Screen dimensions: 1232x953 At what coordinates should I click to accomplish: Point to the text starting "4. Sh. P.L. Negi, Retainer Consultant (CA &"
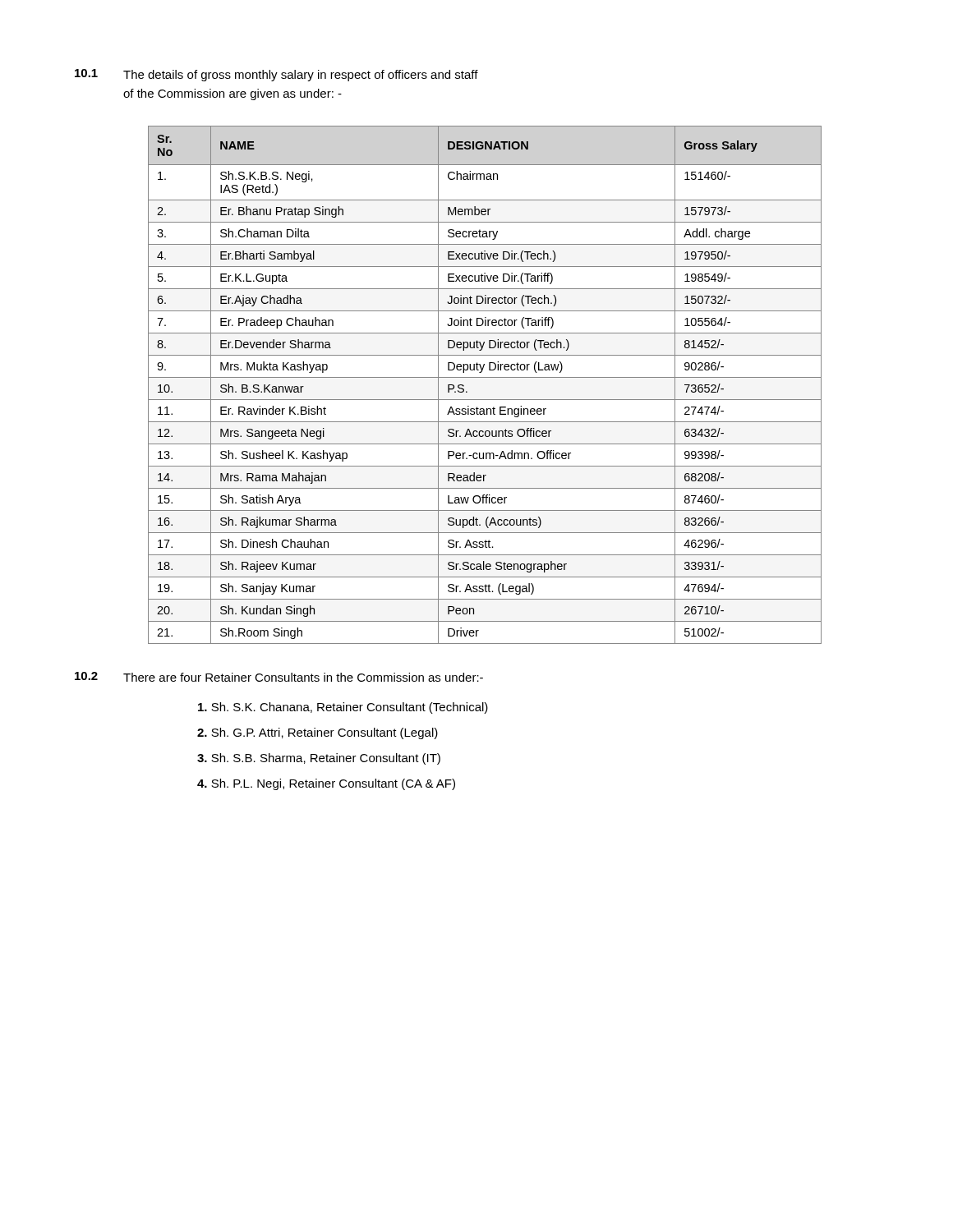click(x=327, y=783)
